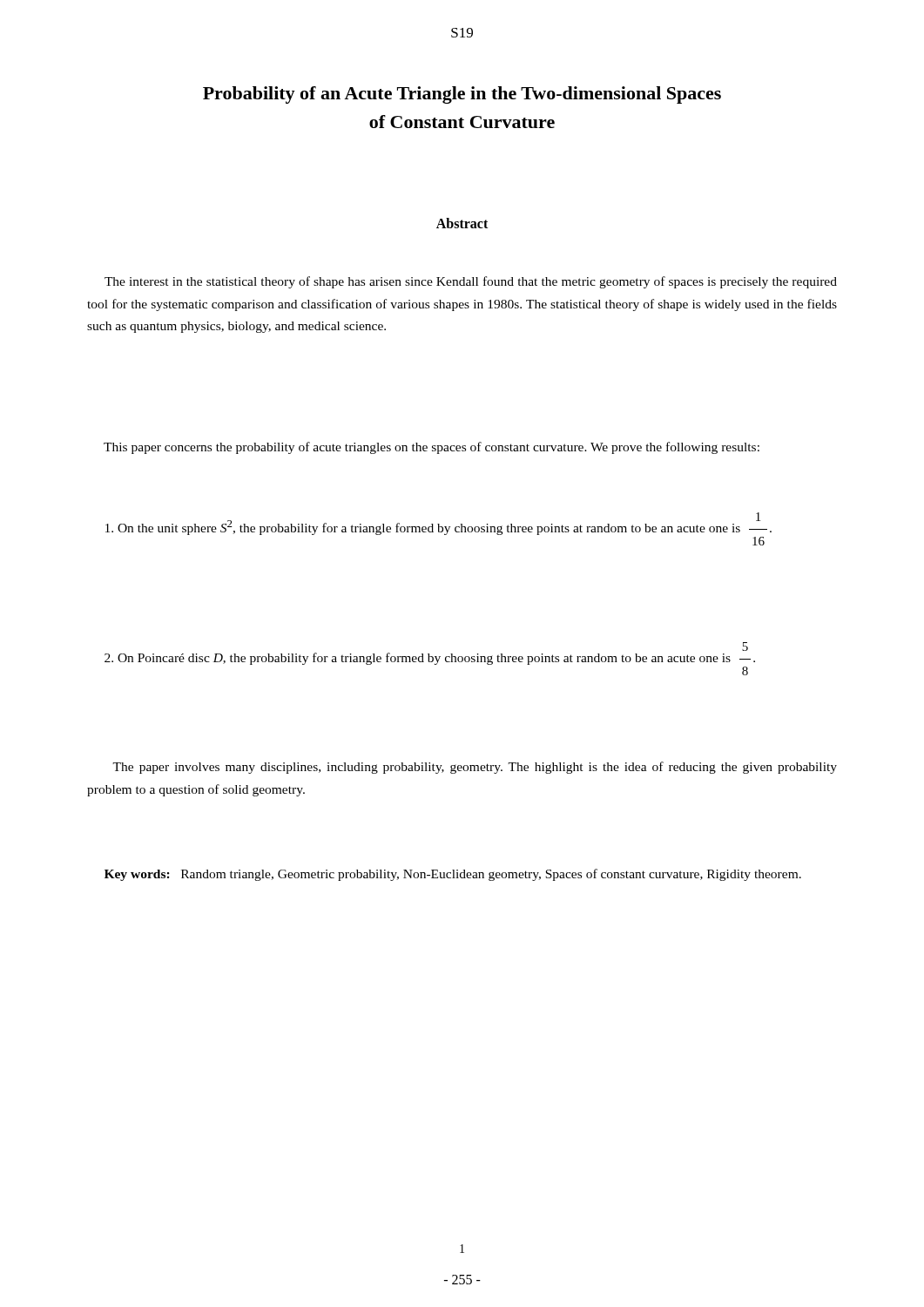Find the list item with the text "On the unit sphere S2,"

(x=430, y=529)
